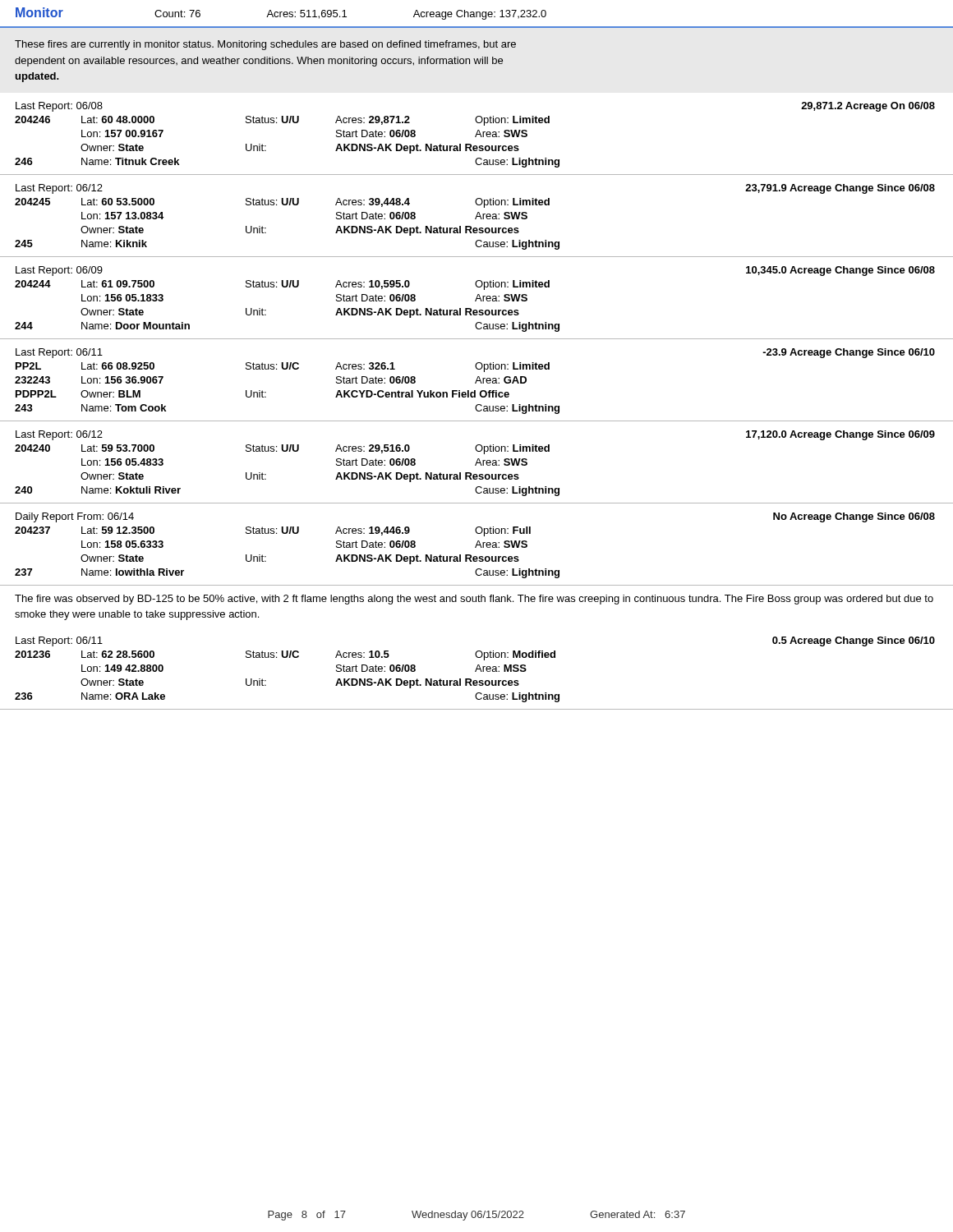Point to the block beginning "Last Report: 06/12 17,120.0 Acreage Change Since"
Screen dimensions: 1232x953
[x=476, y=462]
